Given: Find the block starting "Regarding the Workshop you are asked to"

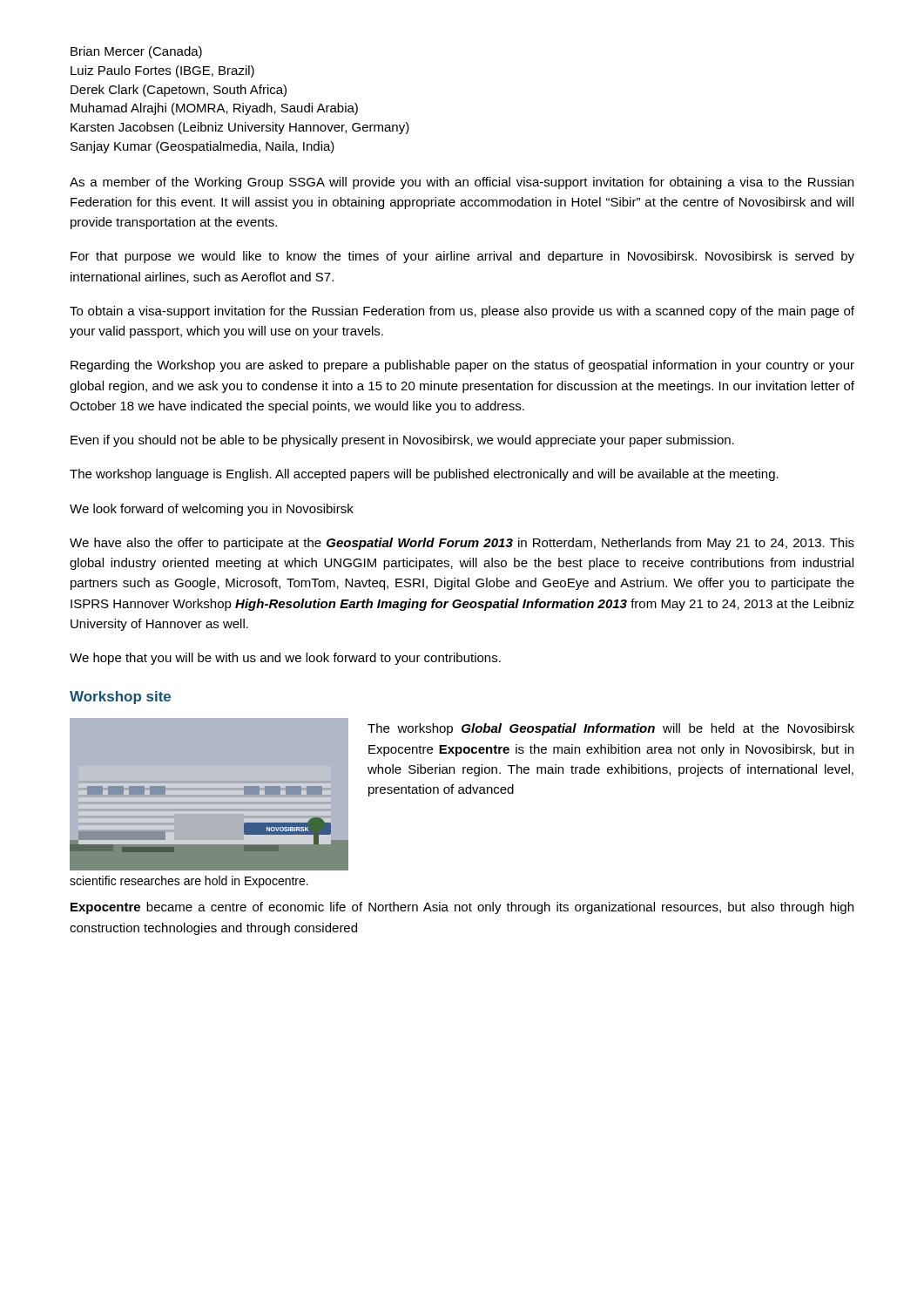Looking at the screenshot, I should point(462,385).
